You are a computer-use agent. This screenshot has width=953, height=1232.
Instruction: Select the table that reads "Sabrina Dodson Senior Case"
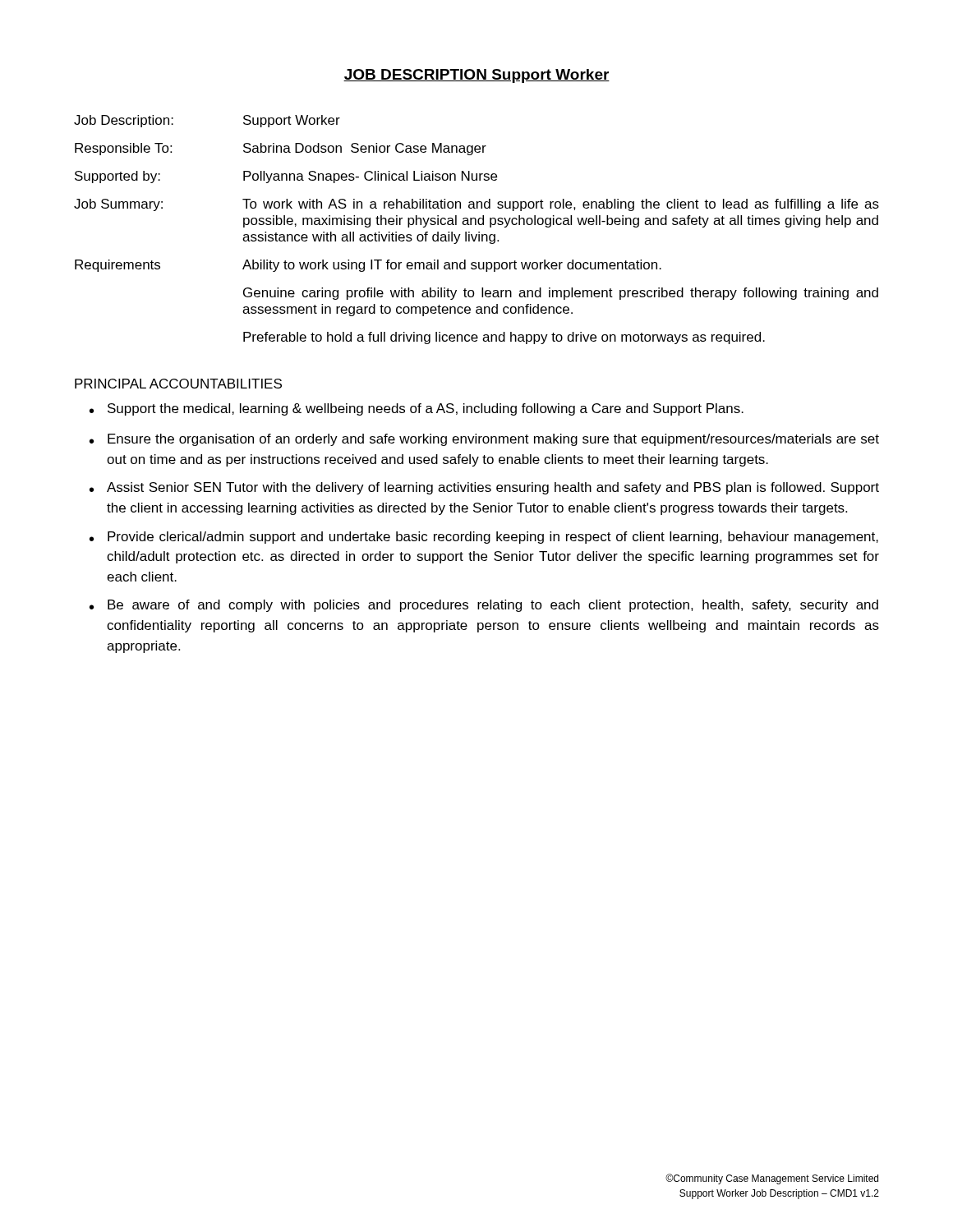(x=476, y=229)
